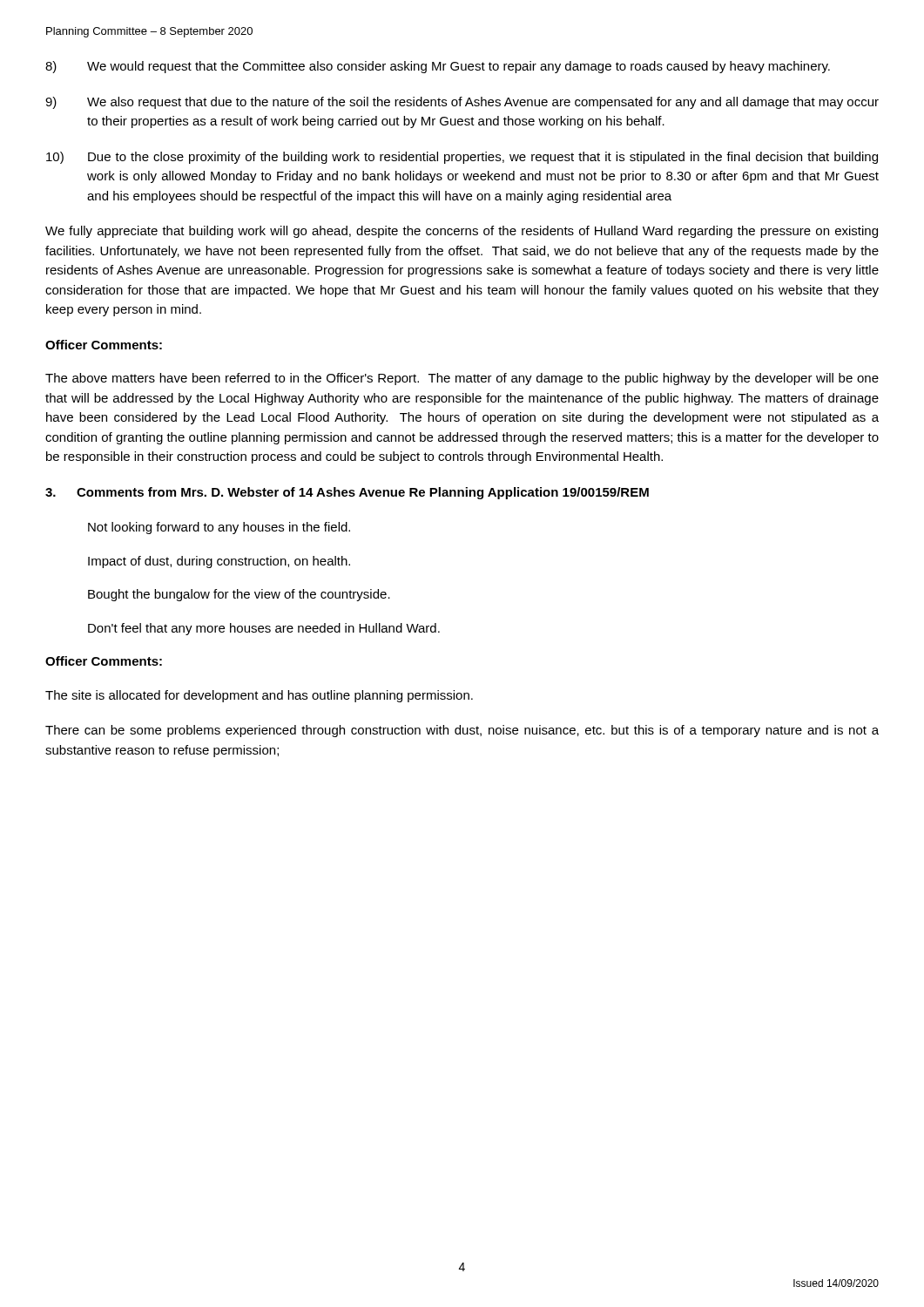Select the text block that reads "Don't feel that any more"
The width and height of the screenshot is (924, 1307).
[264, 627]
